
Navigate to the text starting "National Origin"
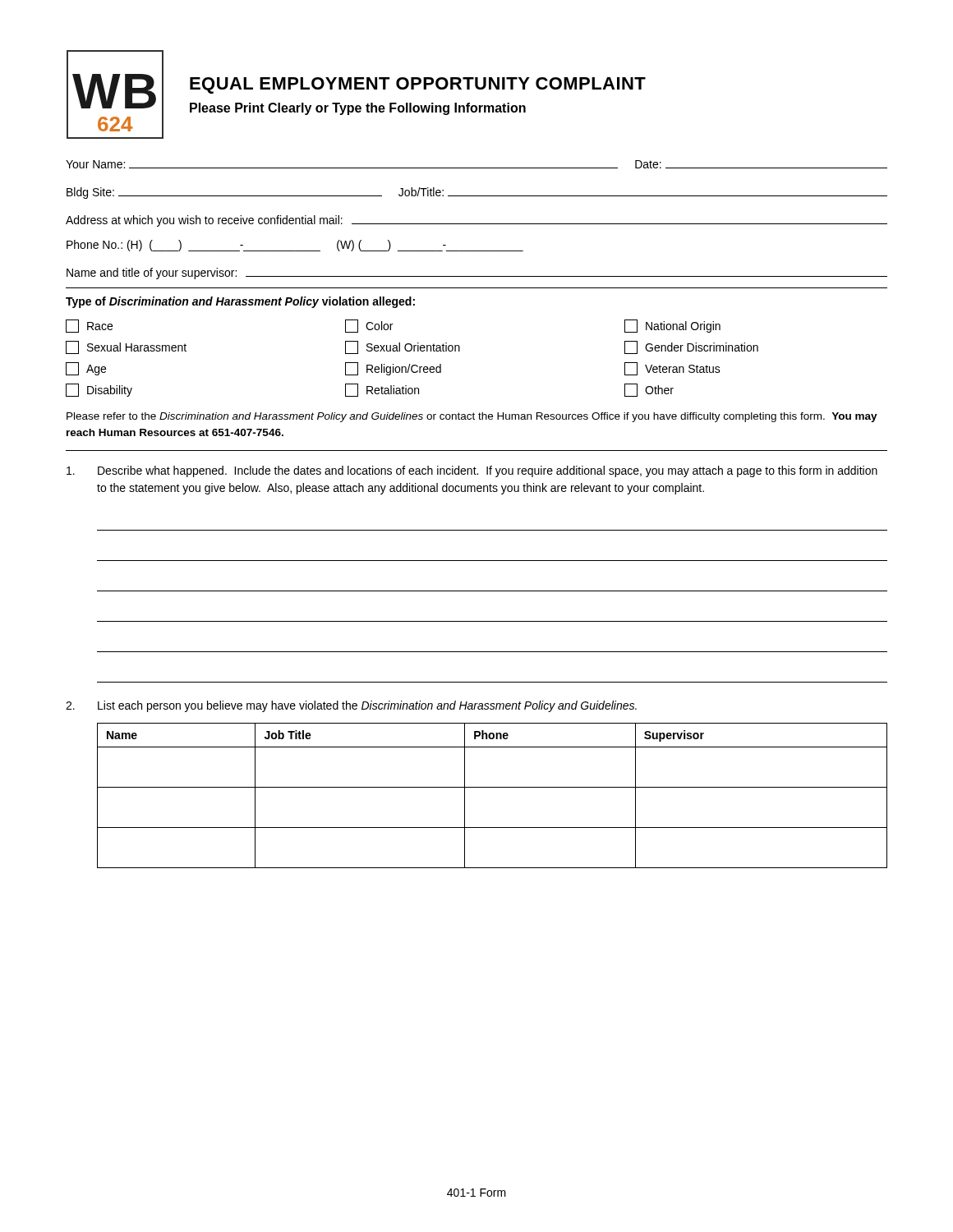673,326
